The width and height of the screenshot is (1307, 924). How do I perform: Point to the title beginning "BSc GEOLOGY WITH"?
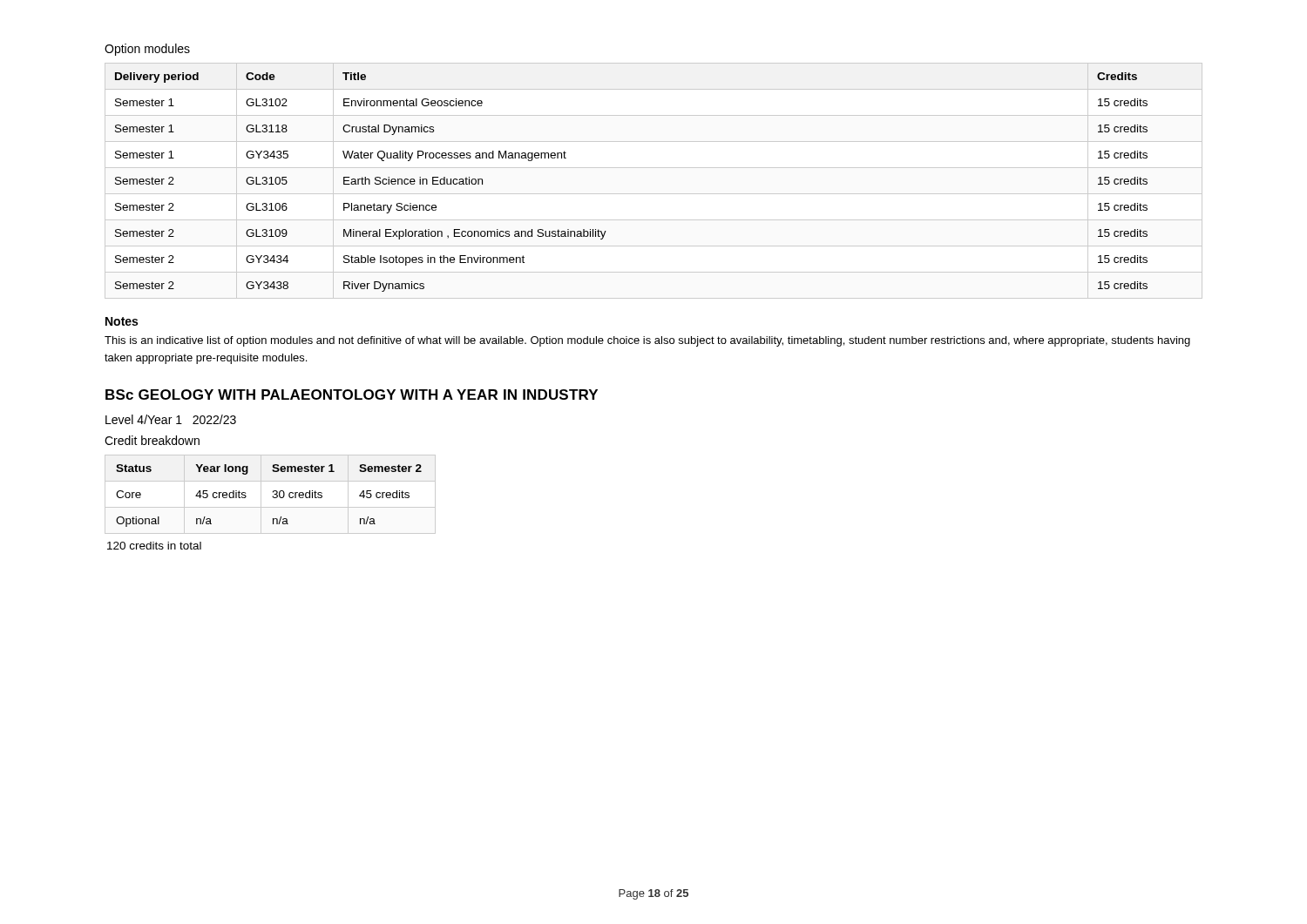click(x=351, y=395)
